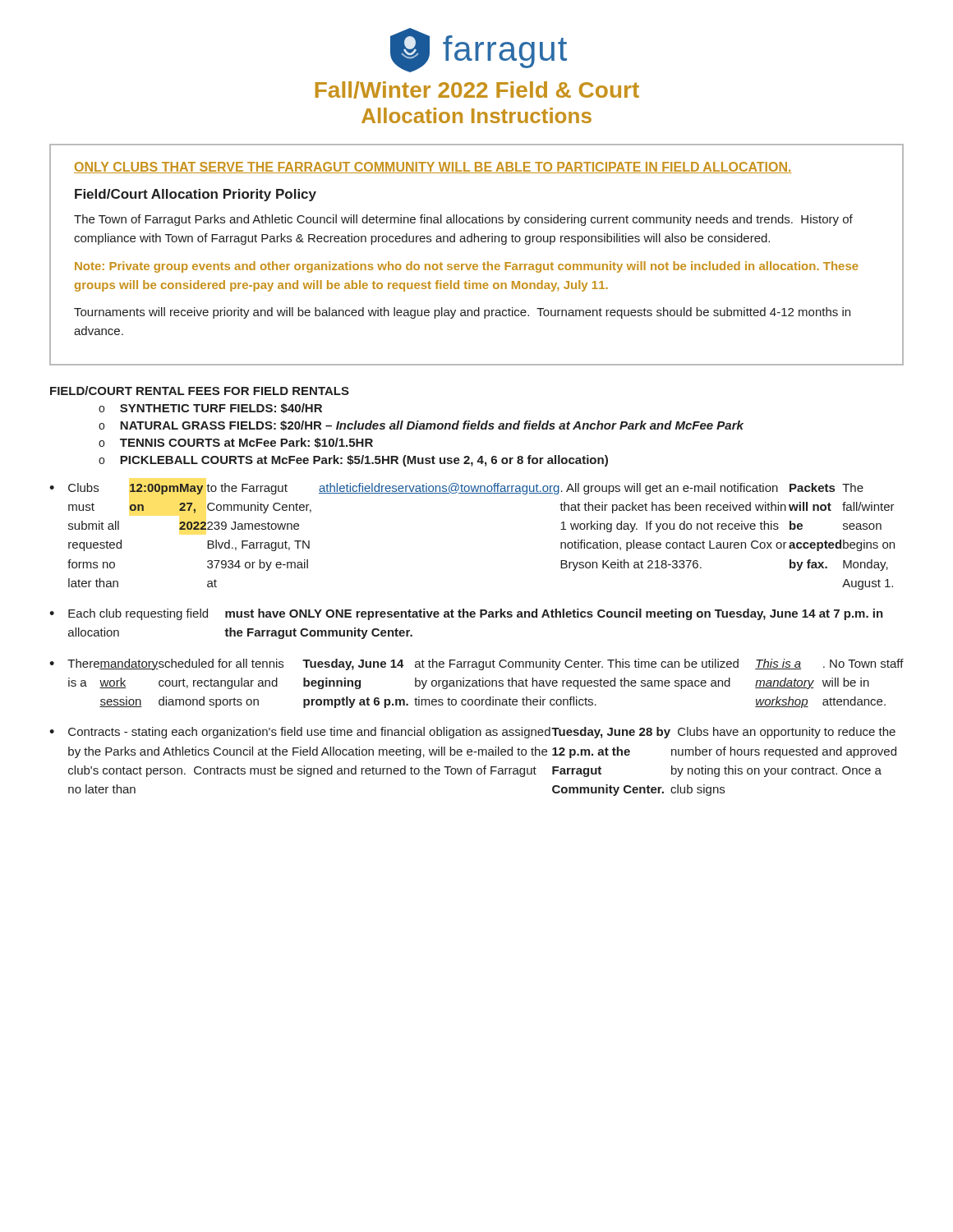
Task: Click where it says "SYNTHETIC TURF FIELDS: $40/HR"
Action: point(221,407)
